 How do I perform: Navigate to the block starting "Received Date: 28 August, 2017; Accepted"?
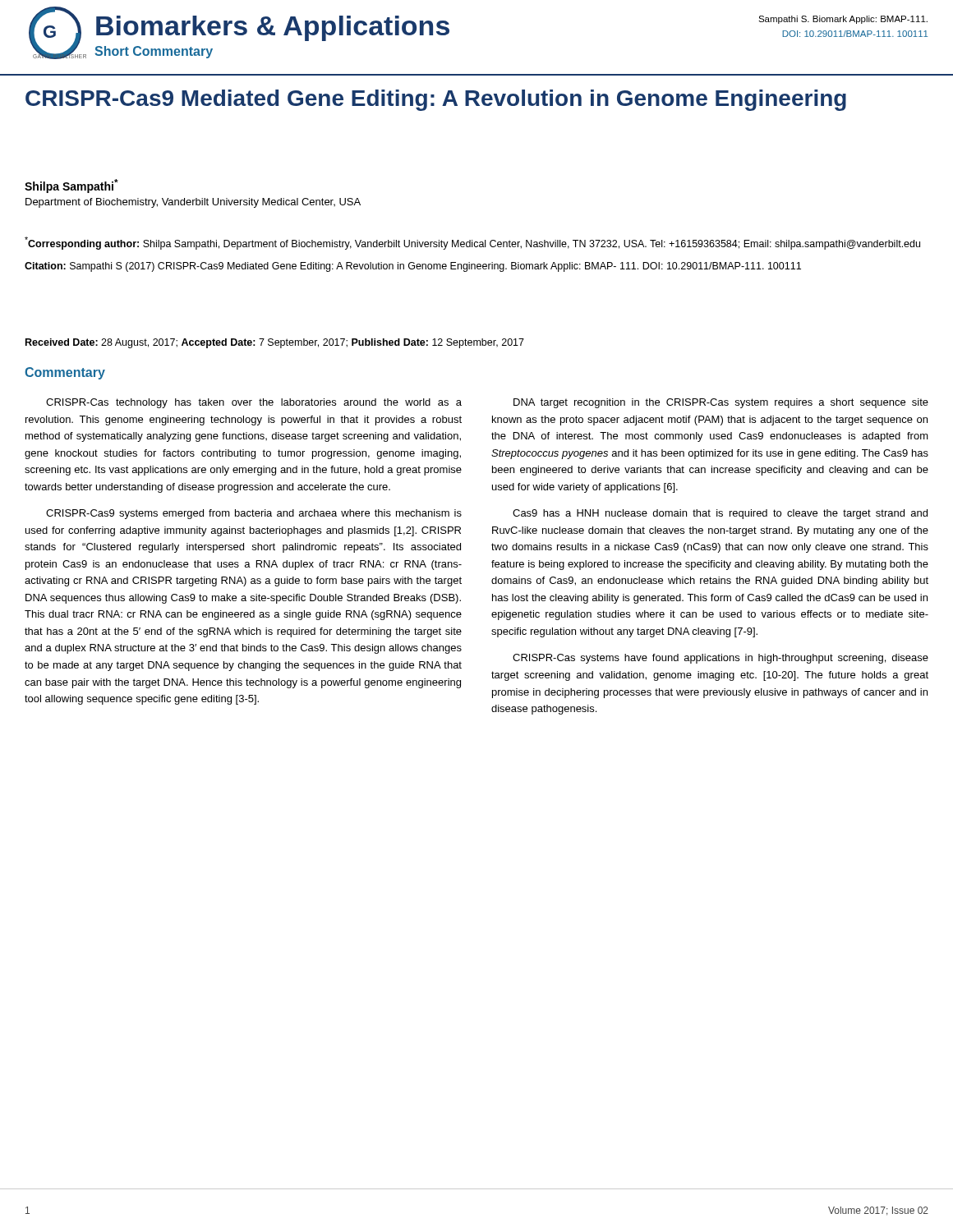click(274, 342)
